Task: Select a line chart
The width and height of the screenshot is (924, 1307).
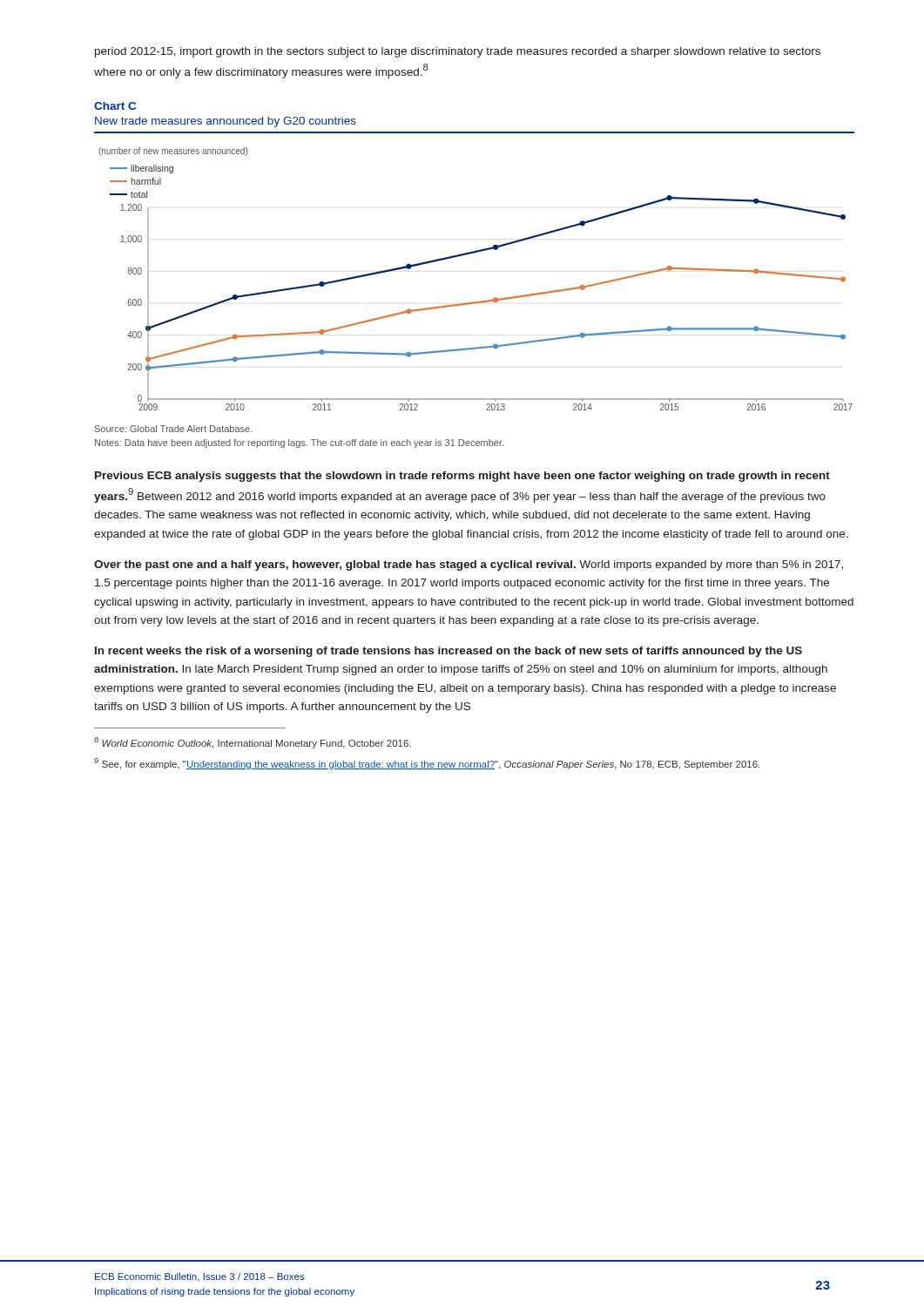Action: tap(474, 282)
